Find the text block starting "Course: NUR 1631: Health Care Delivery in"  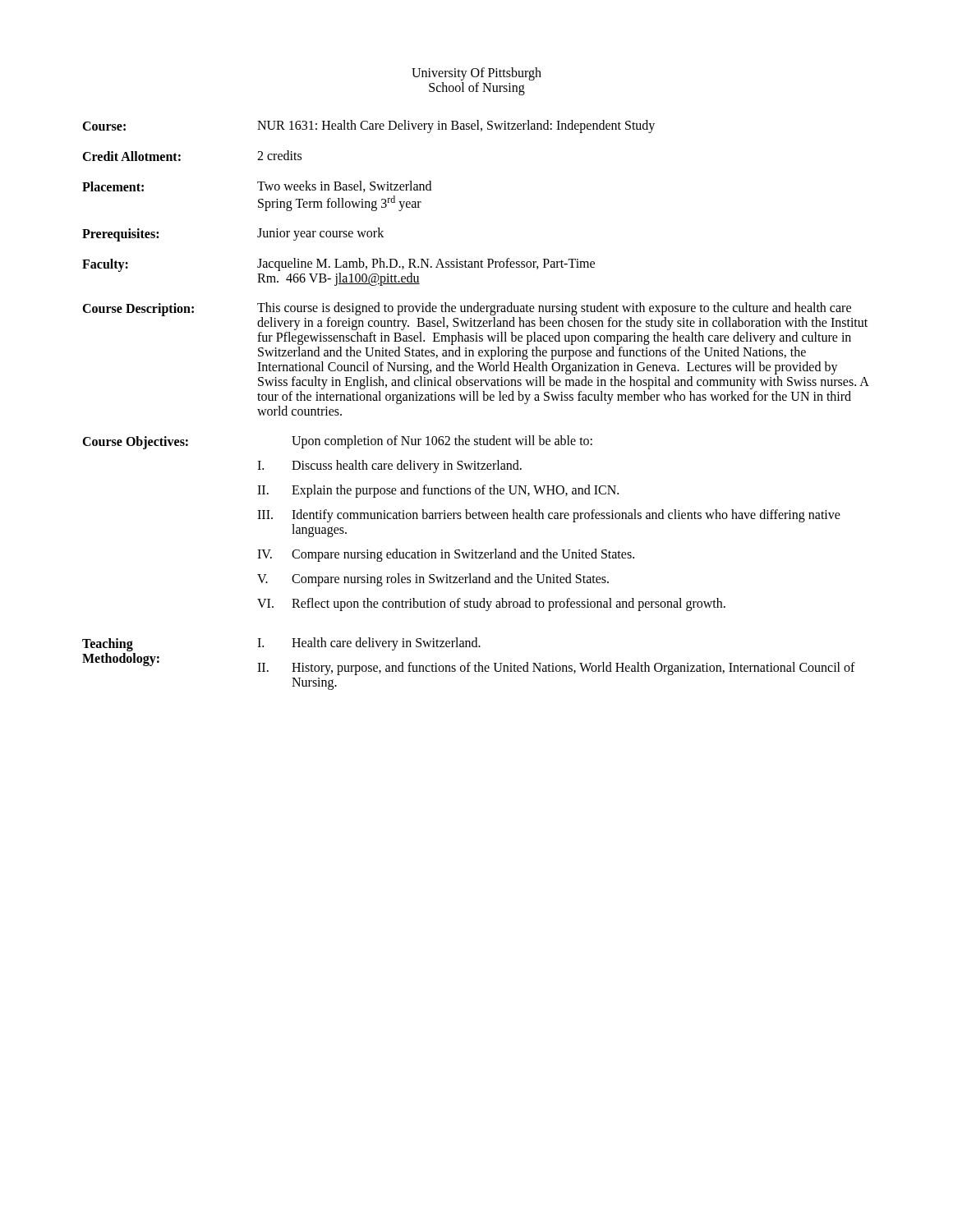[476, 126]
